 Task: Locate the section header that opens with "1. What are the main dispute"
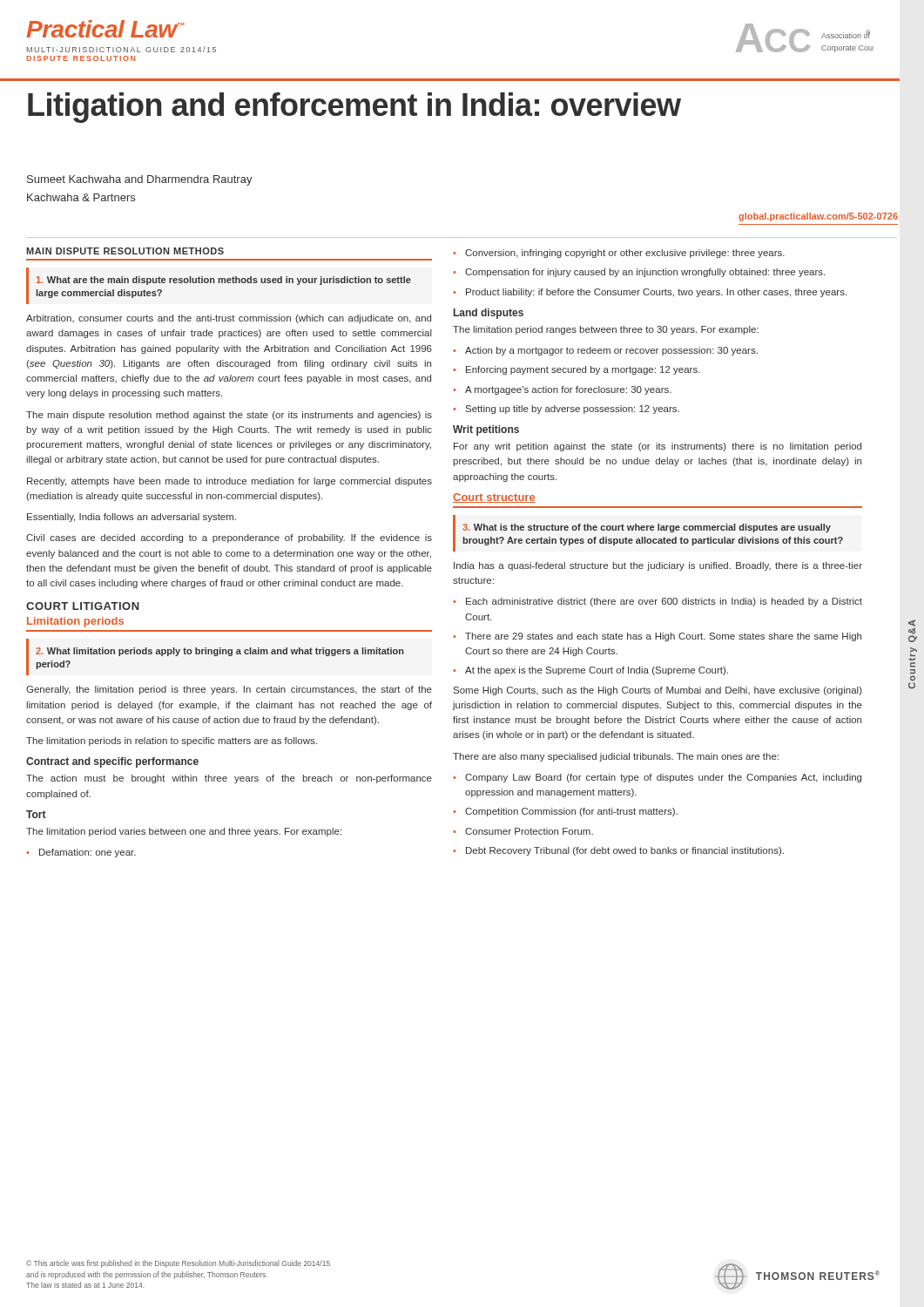(x=223, y=285)
